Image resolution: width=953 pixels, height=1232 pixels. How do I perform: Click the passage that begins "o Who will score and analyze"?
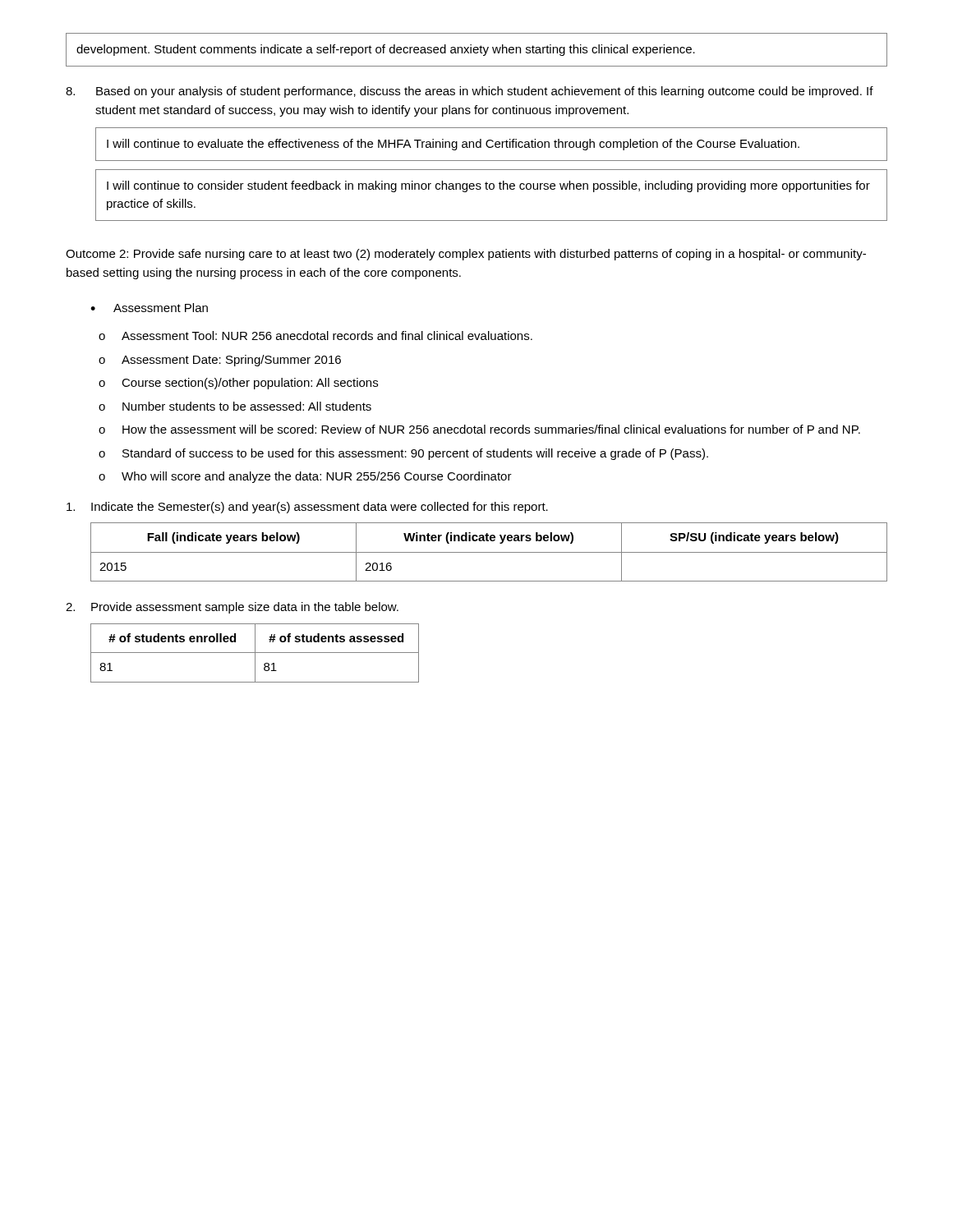tap(493, 477)
